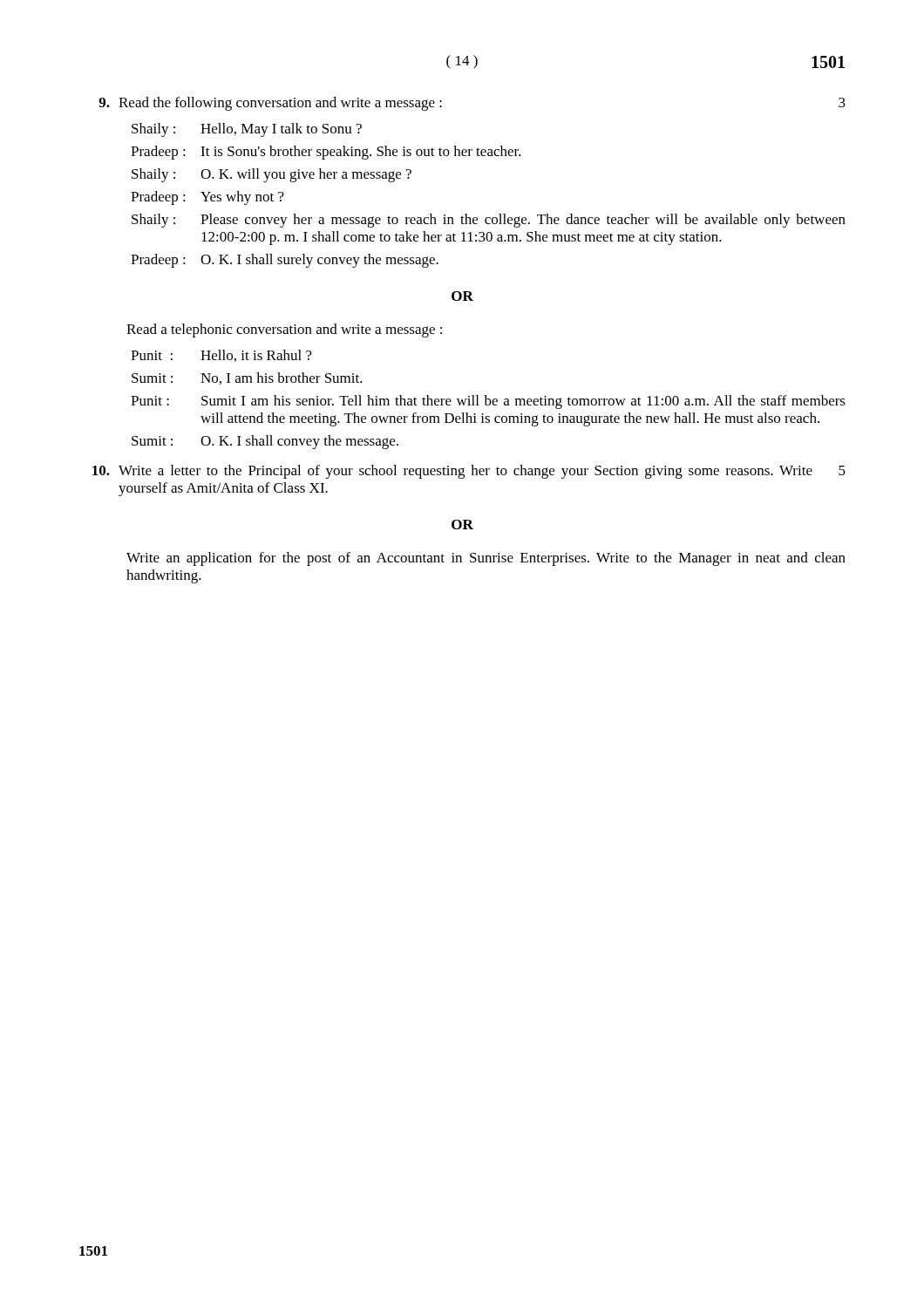Find the text block that says "Shaily : Hello, May I talk to"
The width and height of the screenshot is (924, 1308).
[x=247, y=130]
